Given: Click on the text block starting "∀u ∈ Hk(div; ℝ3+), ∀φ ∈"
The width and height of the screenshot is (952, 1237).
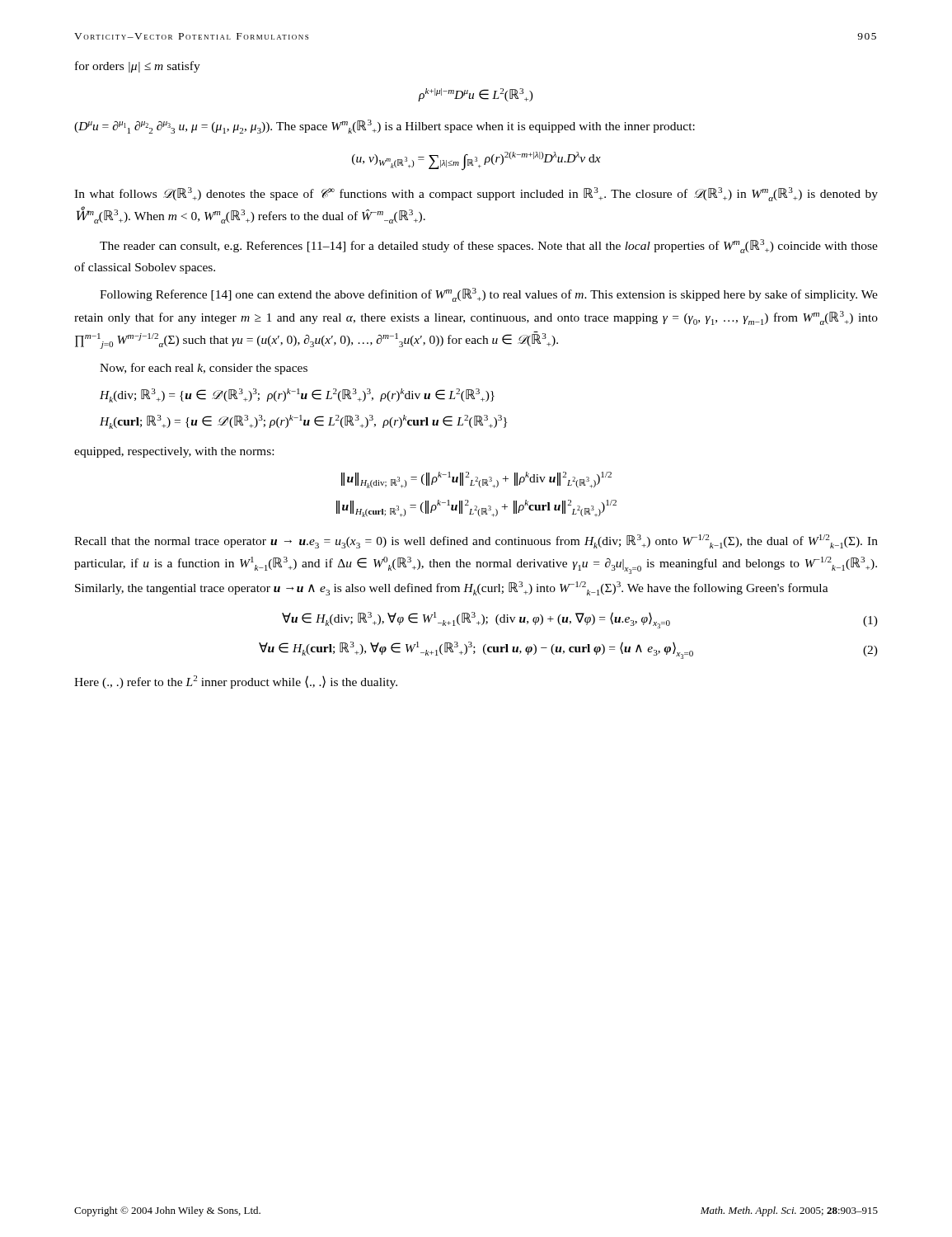Looking at the screenshot, I should 476,620.
